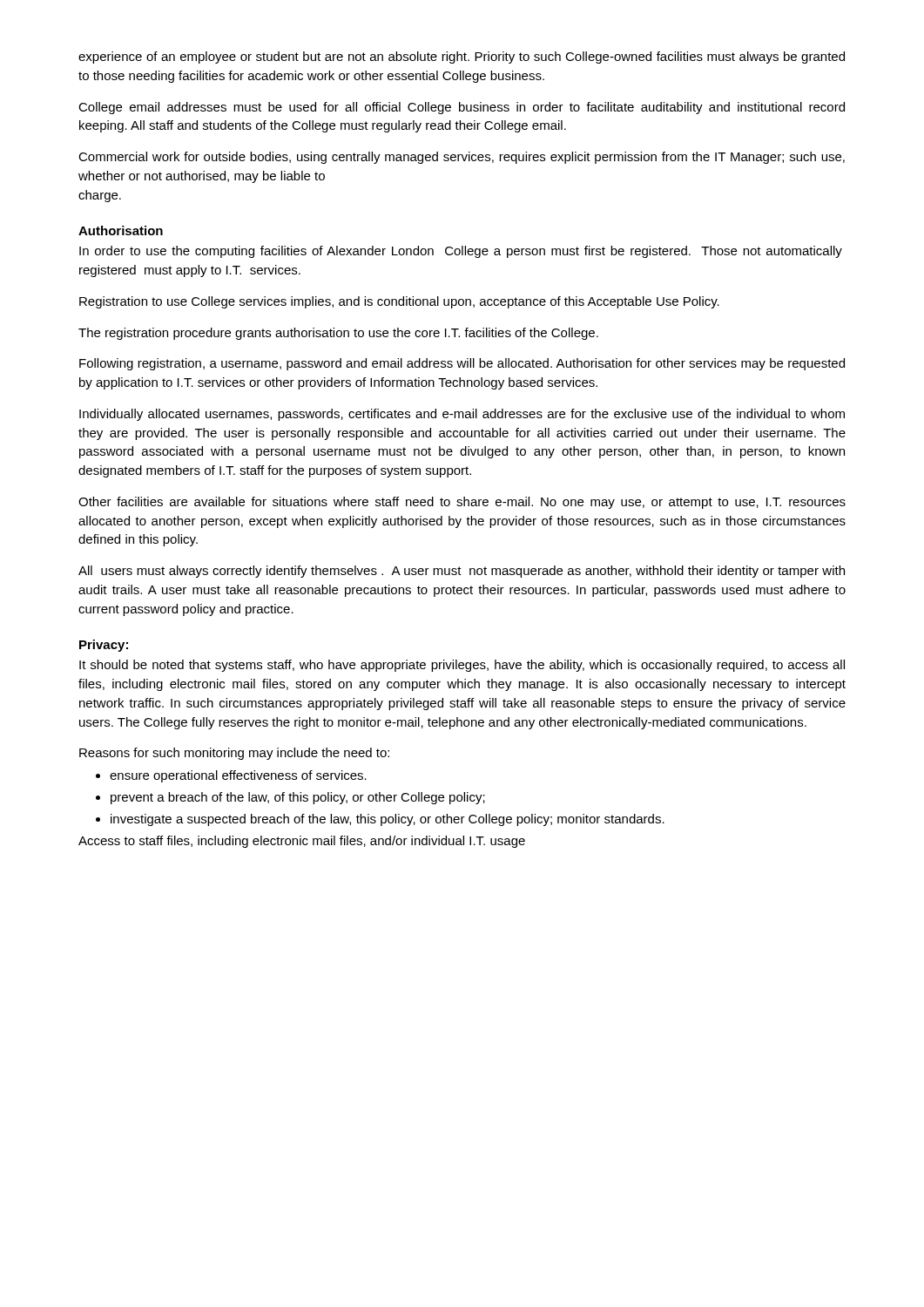924x1307 pixels.
Task: Click on the region starting "experience of an employee or student but are"
Action: (x=462, y=66)
